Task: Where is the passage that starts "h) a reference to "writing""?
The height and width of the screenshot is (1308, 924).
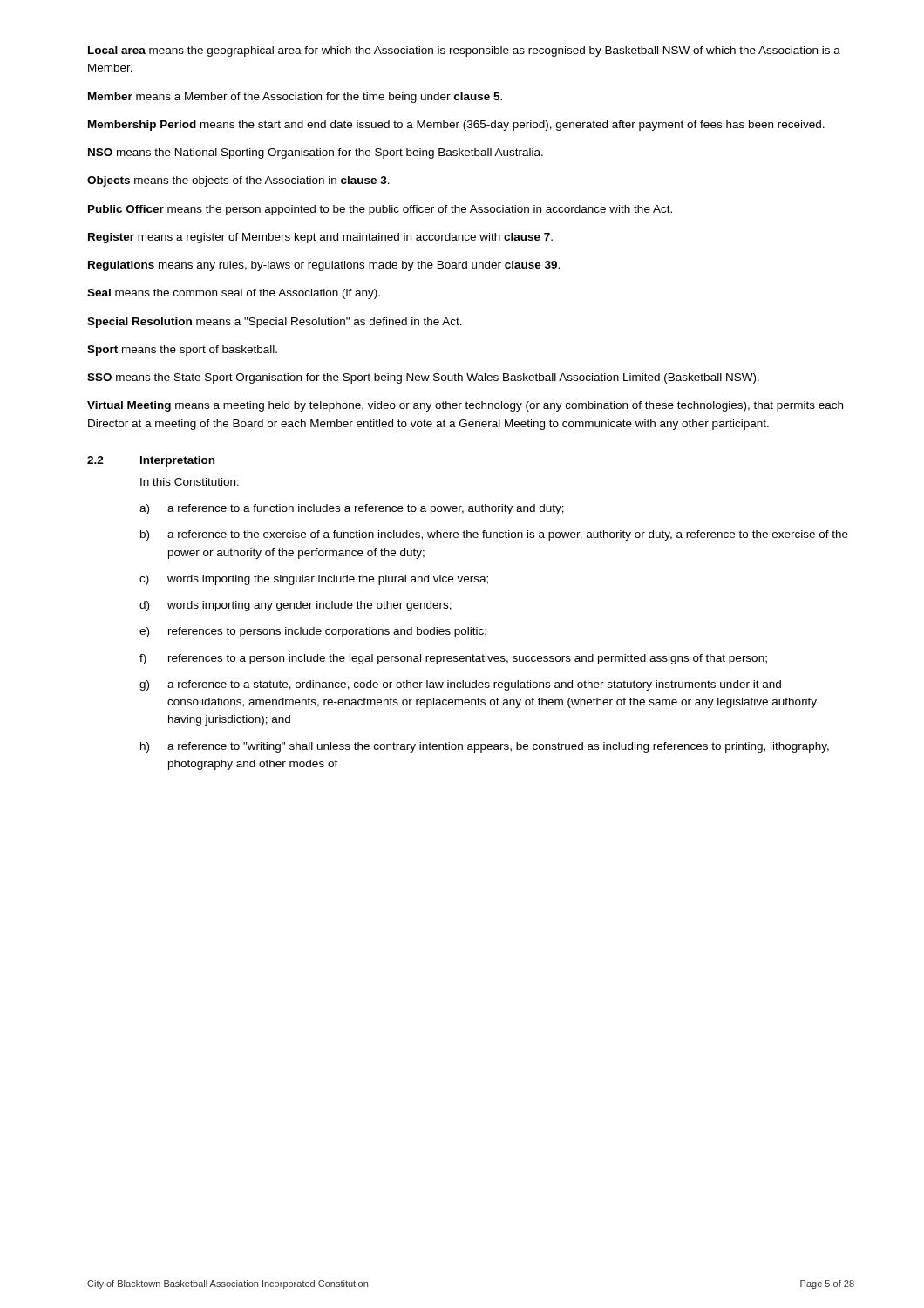Action: click(497, 755)
